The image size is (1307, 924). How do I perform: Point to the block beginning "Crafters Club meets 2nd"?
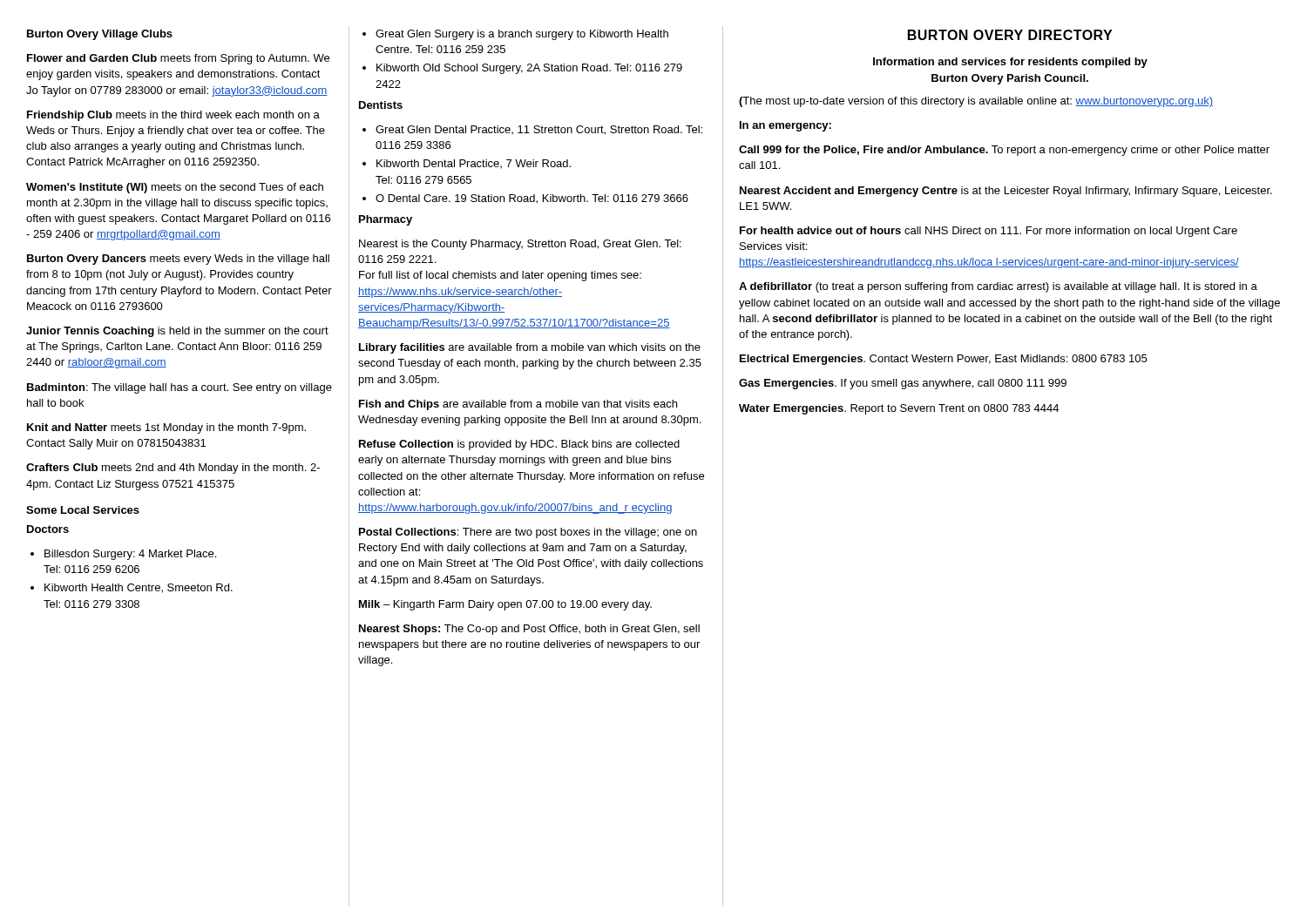click(x=180, y=476)
